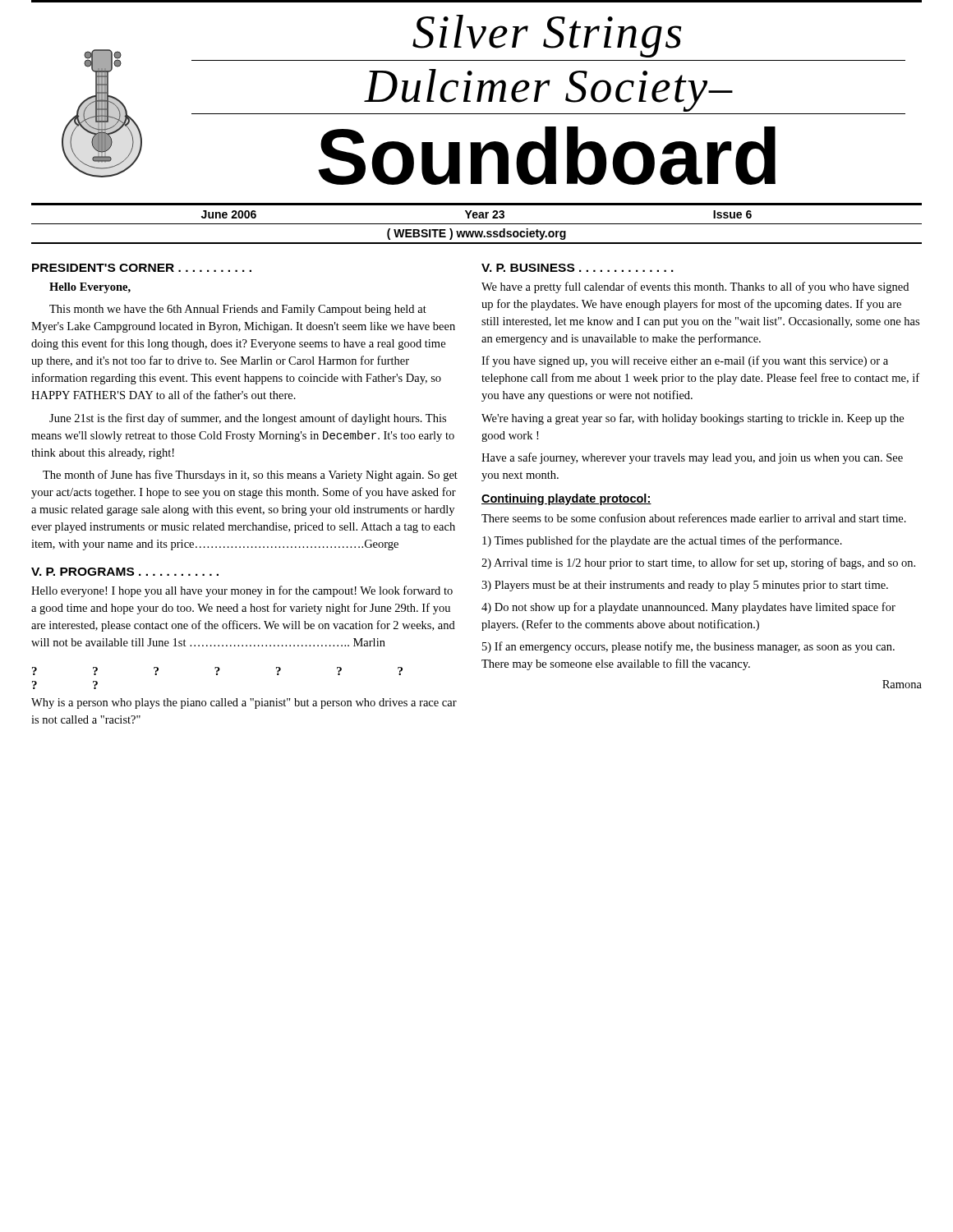Click the passage that begins "Hello Everyone, This"
Screen dimensions: 1232x953
[245, 416]
